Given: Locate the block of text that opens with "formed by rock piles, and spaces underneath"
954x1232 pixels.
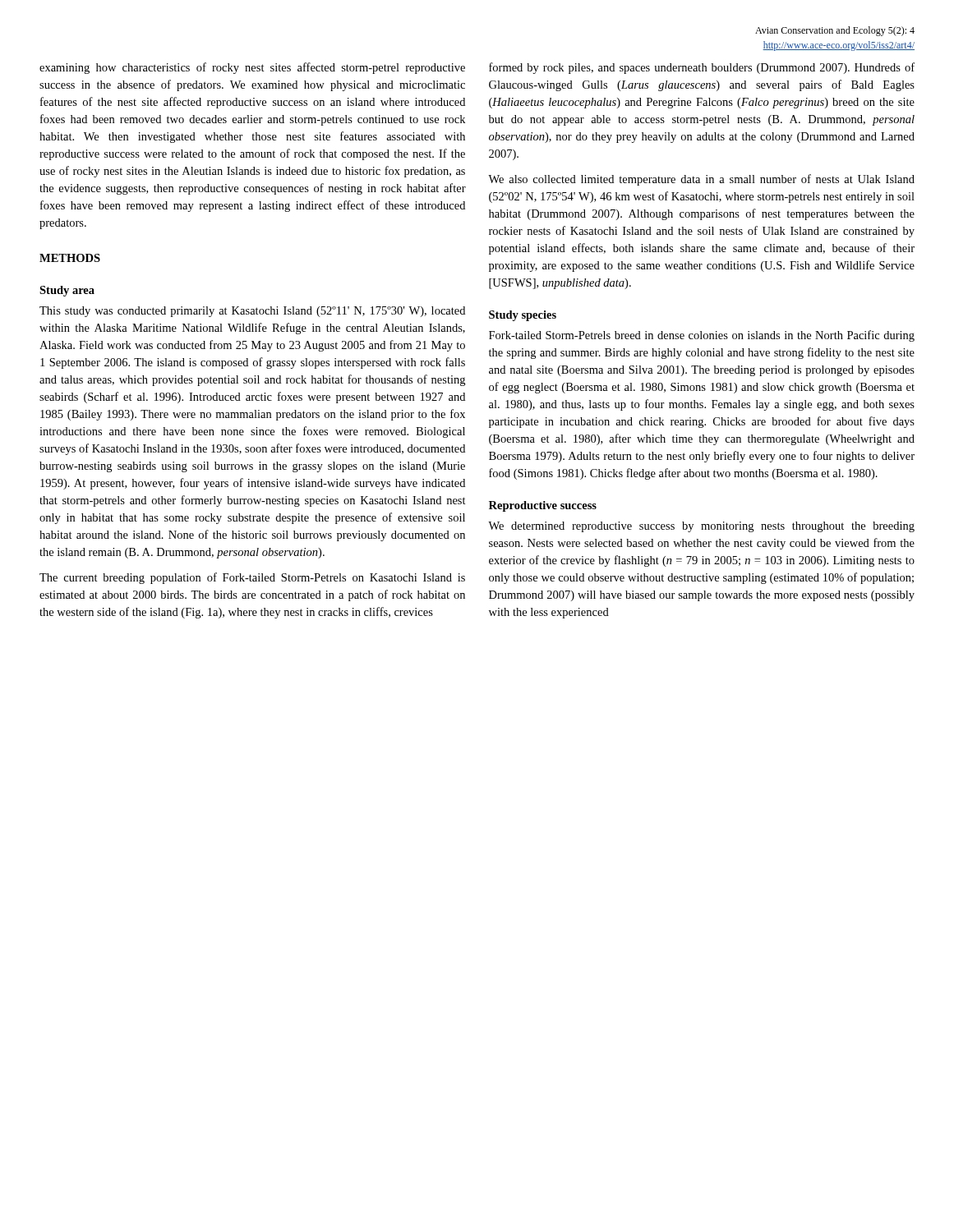Looking at the screenshot, I should [x=702, y=111].
